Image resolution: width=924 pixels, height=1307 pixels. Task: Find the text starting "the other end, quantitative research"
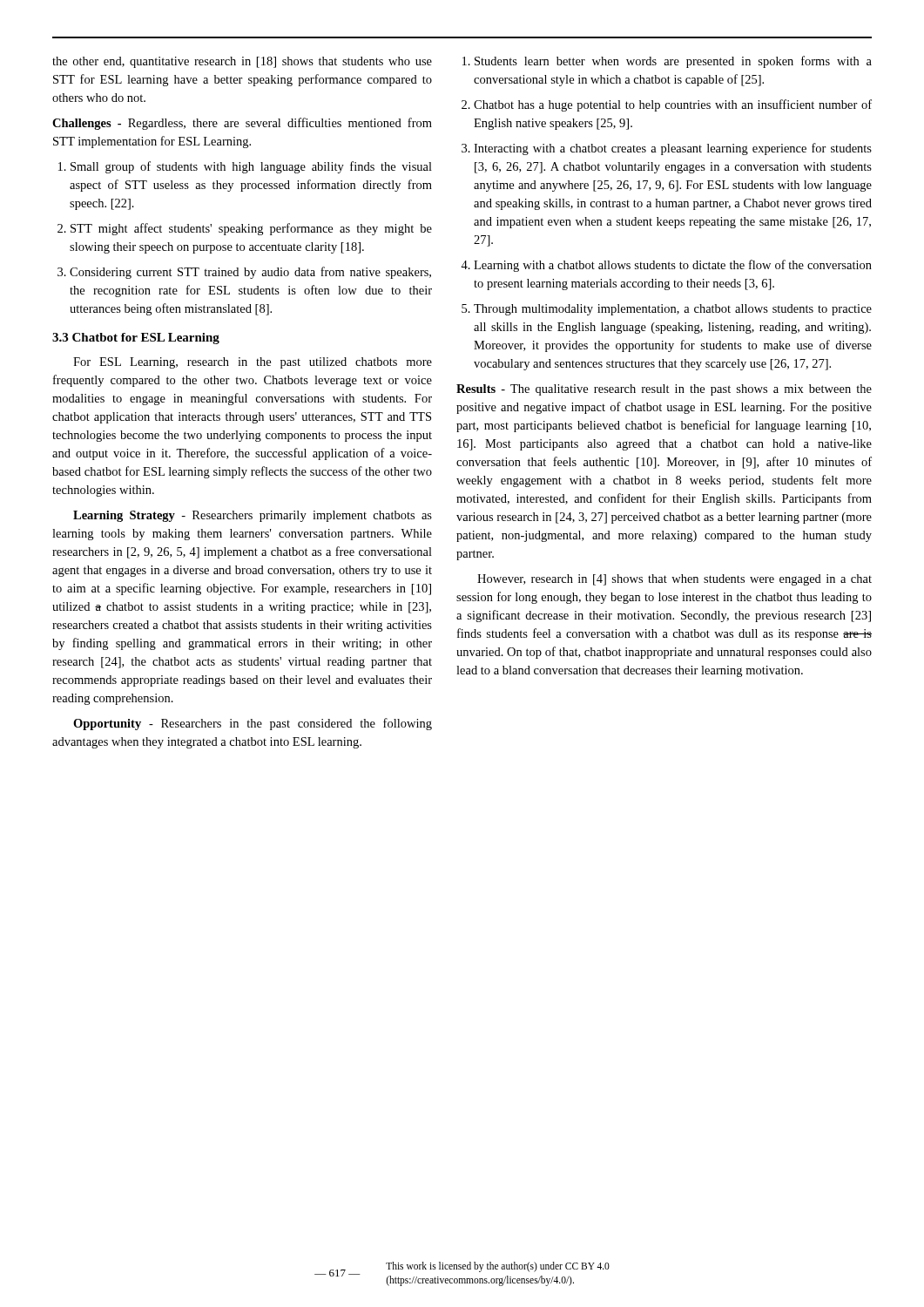(242, 80)
